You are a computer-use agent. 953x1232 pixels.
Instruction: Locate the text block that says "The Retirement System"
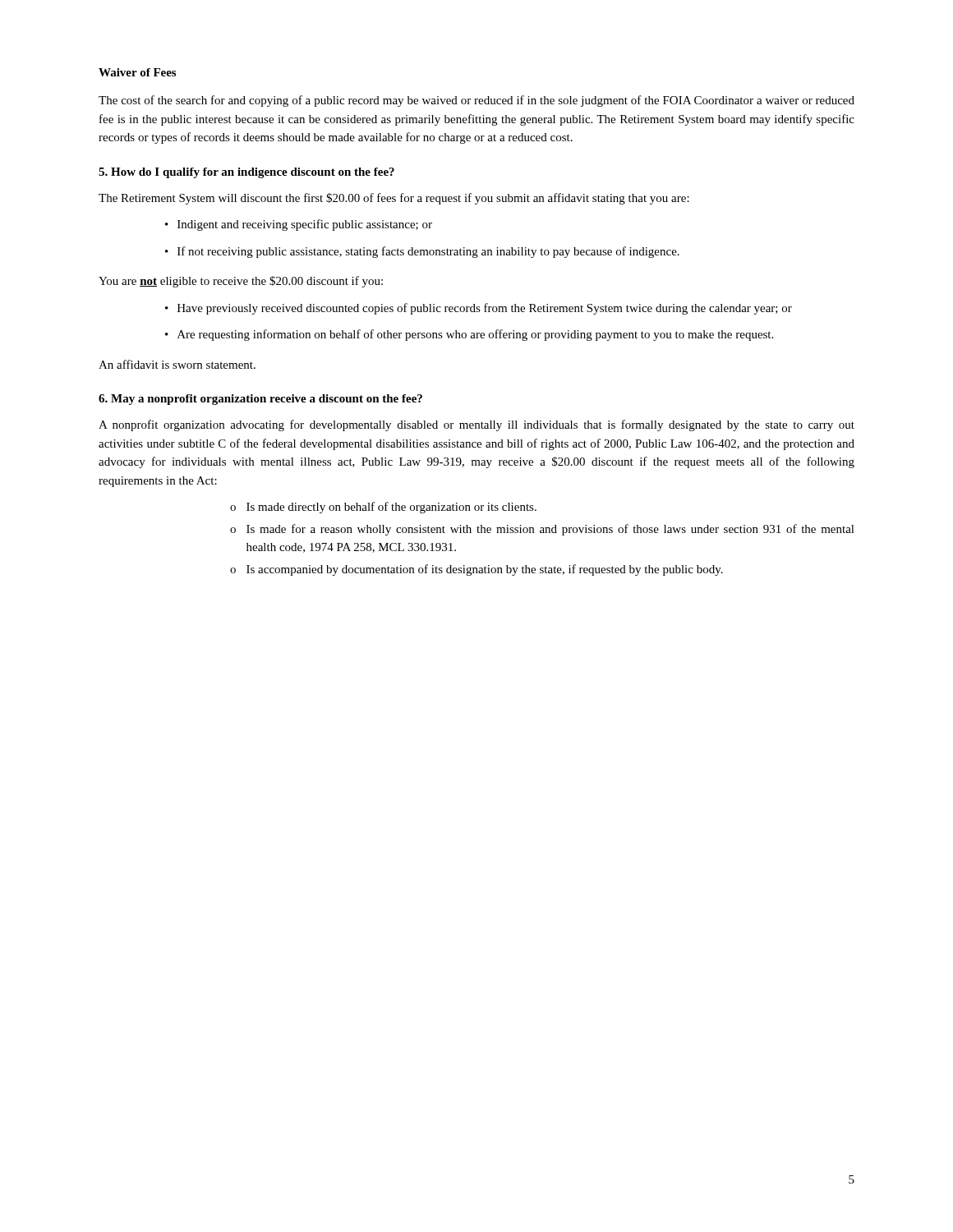click(394, 198)
